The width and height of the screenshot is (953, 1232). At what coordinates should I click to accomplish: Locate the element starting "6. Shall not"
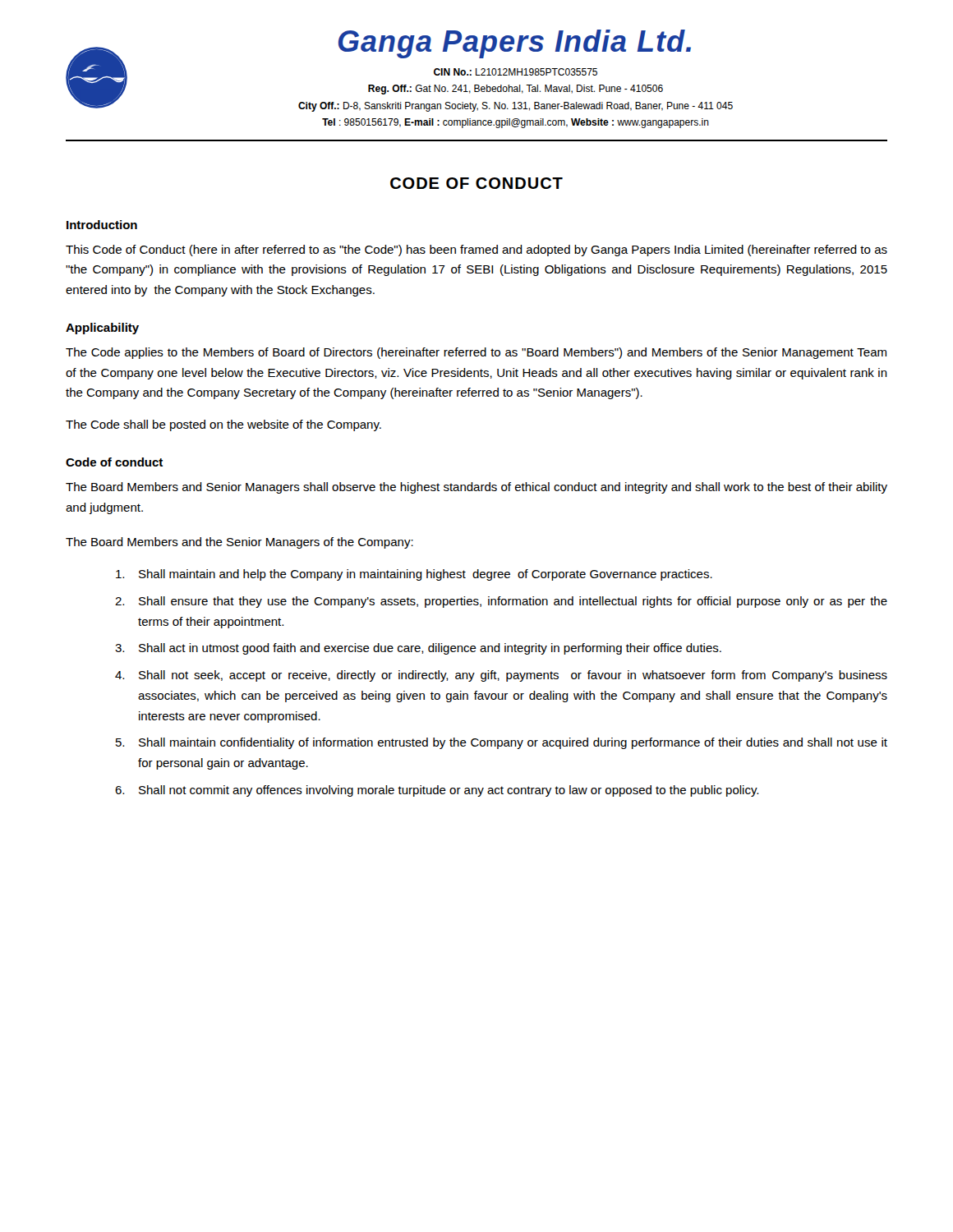(501, 790)
